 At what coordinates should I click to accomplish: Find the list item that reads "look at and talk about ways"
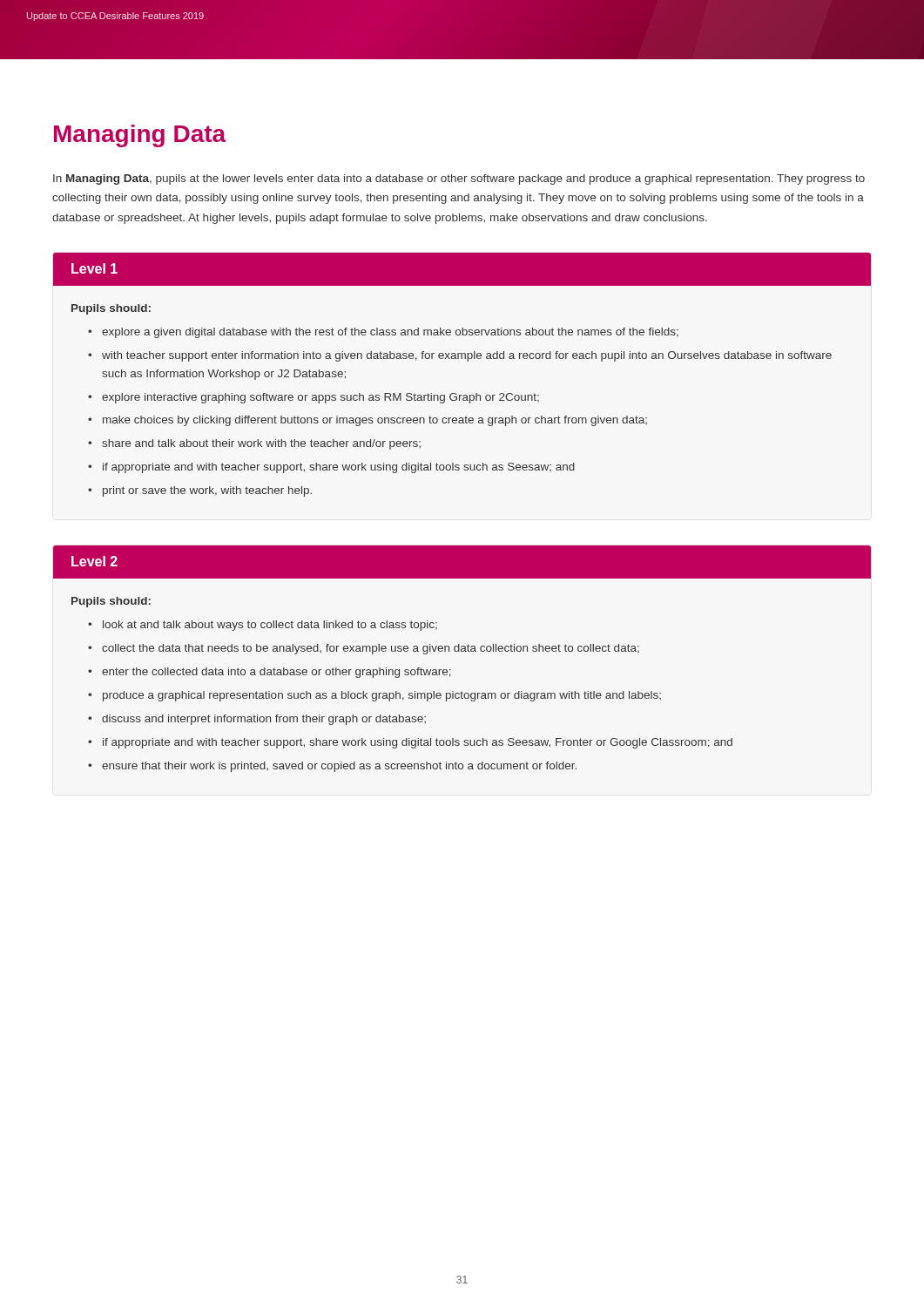coord(270,624)
